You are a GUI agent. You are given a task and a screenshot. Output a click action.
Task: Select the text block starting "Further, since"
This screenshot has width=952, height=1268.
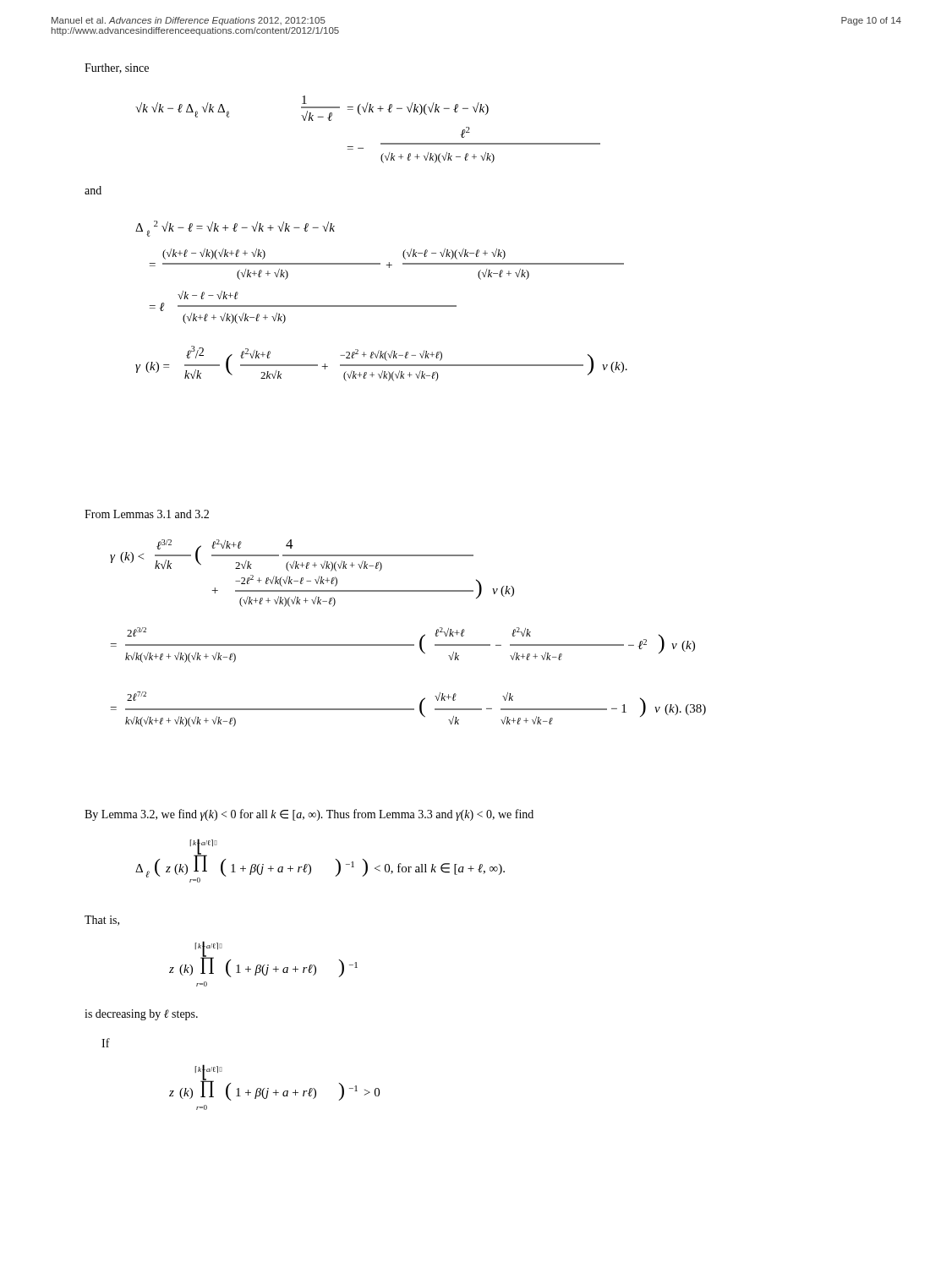[x=117, y=68]
